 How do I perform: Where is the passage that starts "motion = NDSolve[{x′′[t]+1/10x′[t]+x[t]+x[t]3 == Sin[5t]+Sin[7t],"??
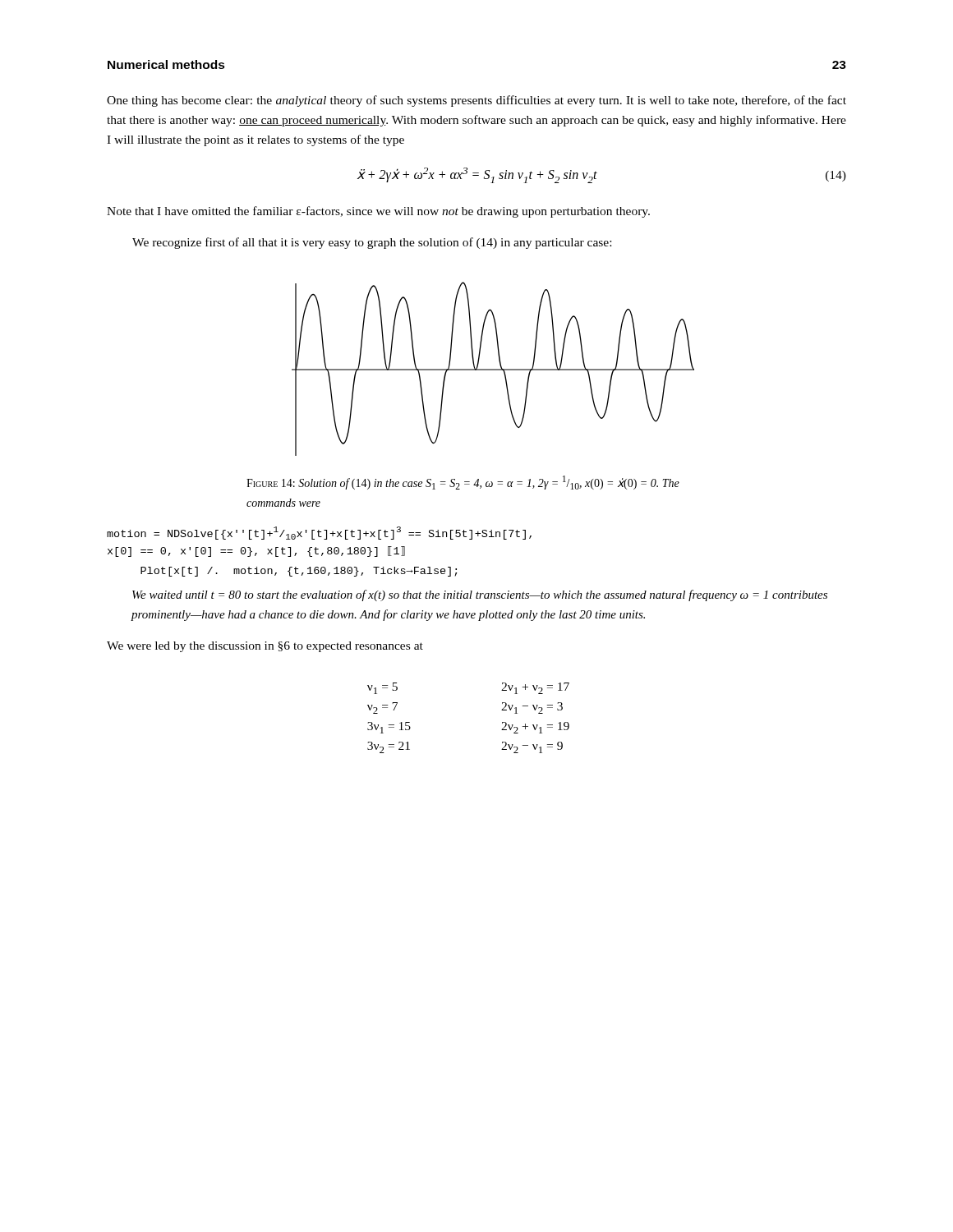tap(321, 541)
